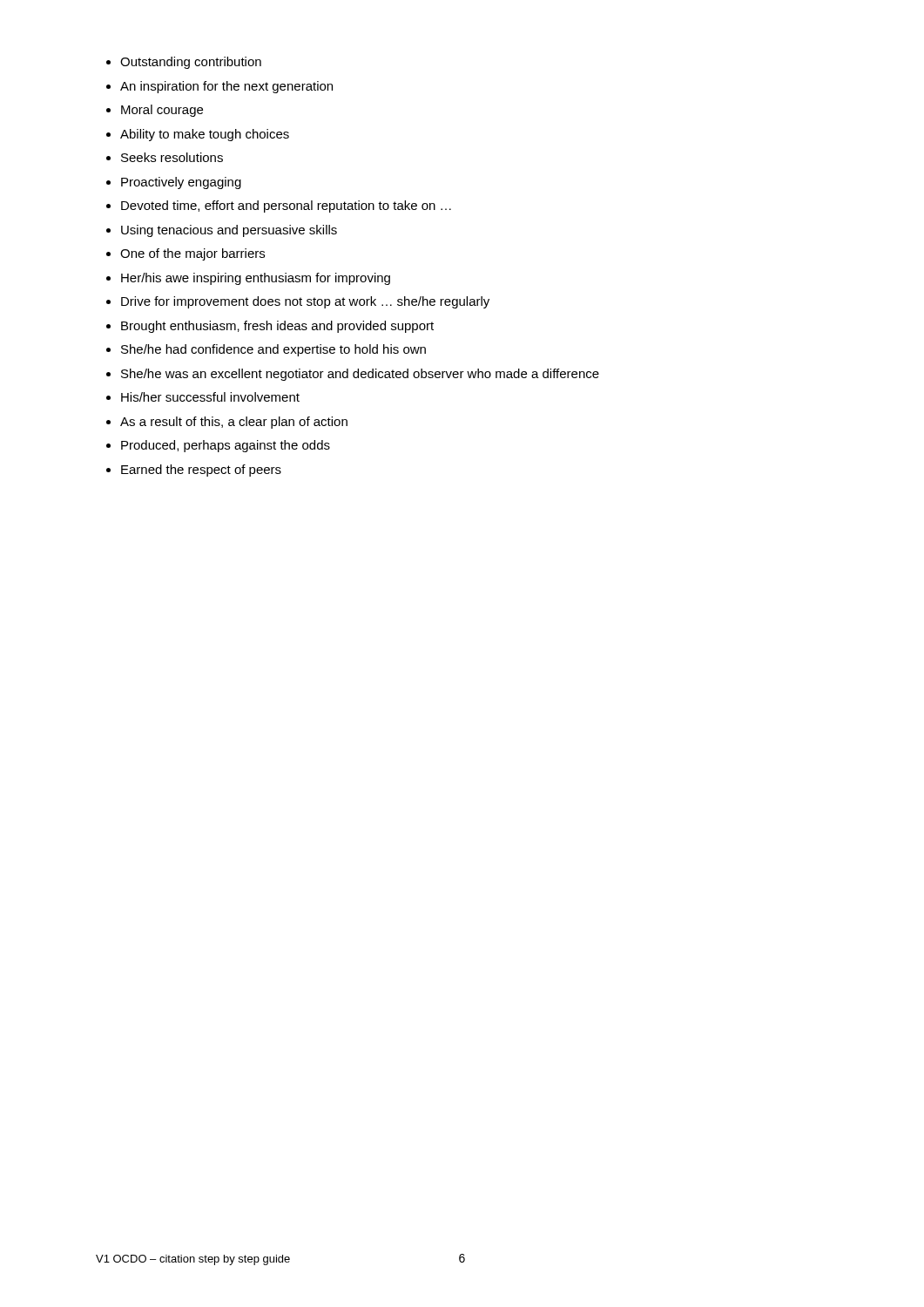Click on the text block starting "His/her successful involvement"

point(203,397)
